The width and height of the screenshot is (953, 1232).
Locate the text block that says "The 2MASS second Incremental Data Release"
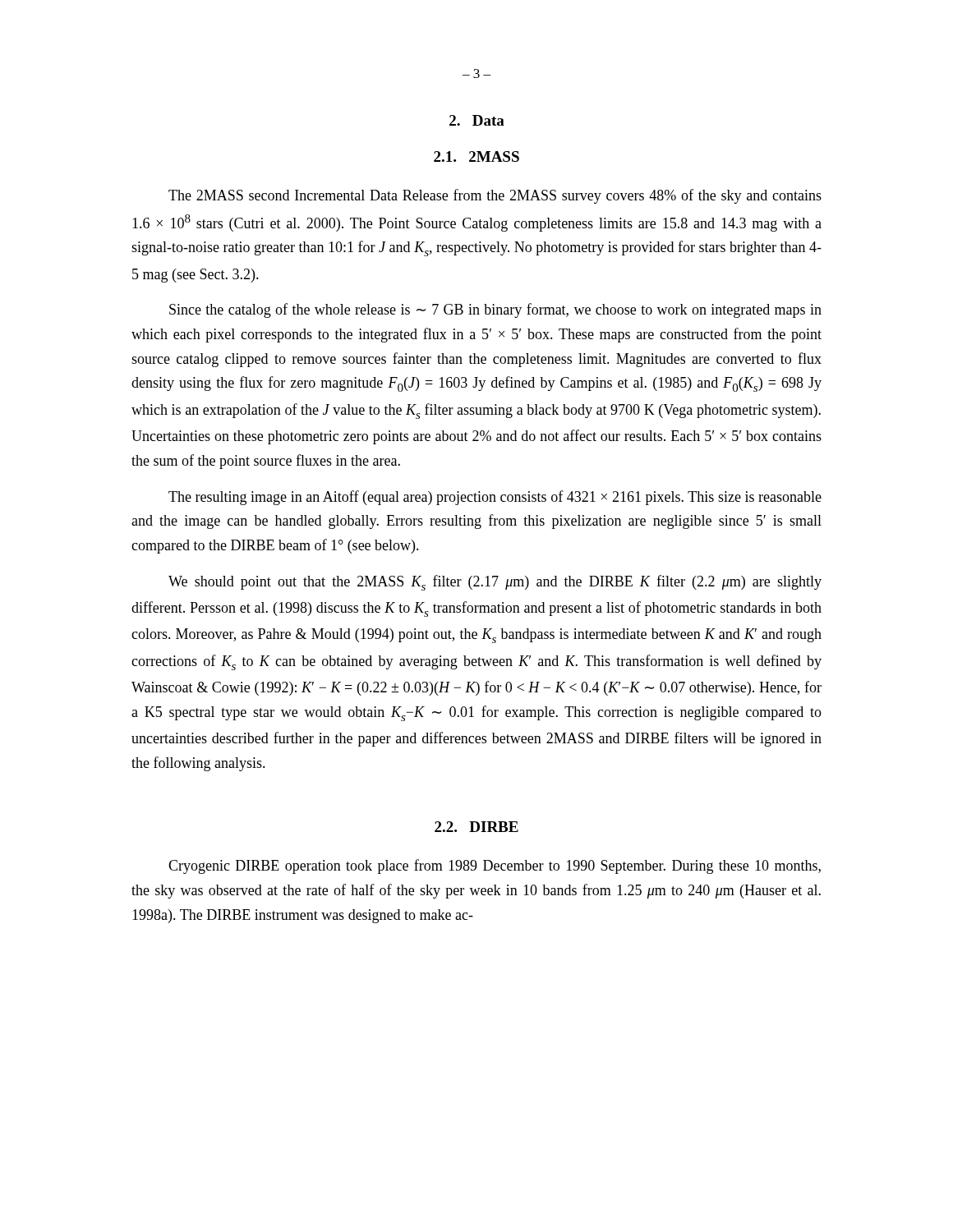coord(476,235)
